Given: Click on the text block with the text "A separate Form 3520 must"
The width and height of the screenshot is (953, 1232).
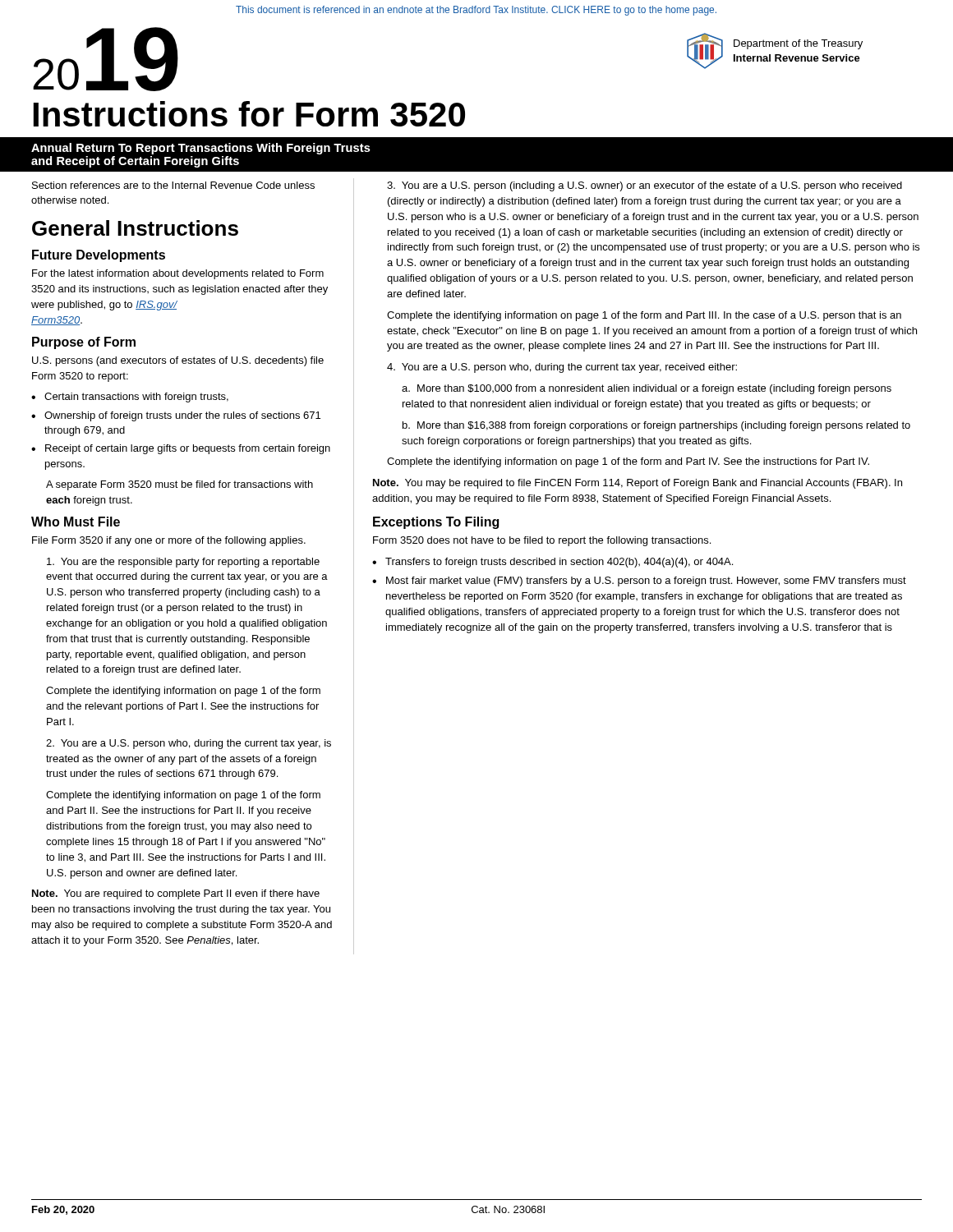Looking at the screenshot, I should pos(180,492).
